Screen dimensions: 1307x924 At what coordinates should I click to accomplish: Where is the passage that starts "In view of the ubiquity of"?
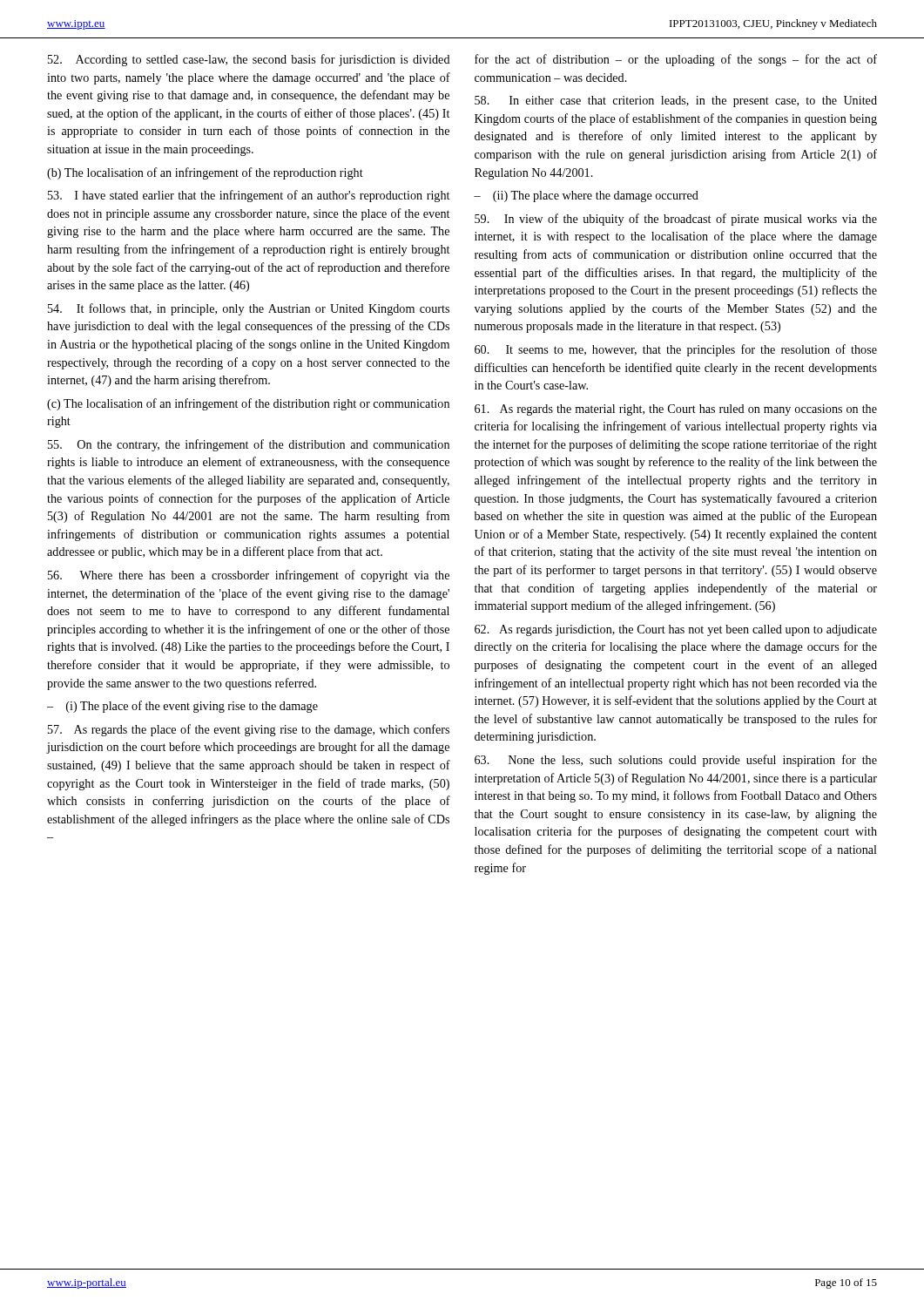tap(676, 273)
